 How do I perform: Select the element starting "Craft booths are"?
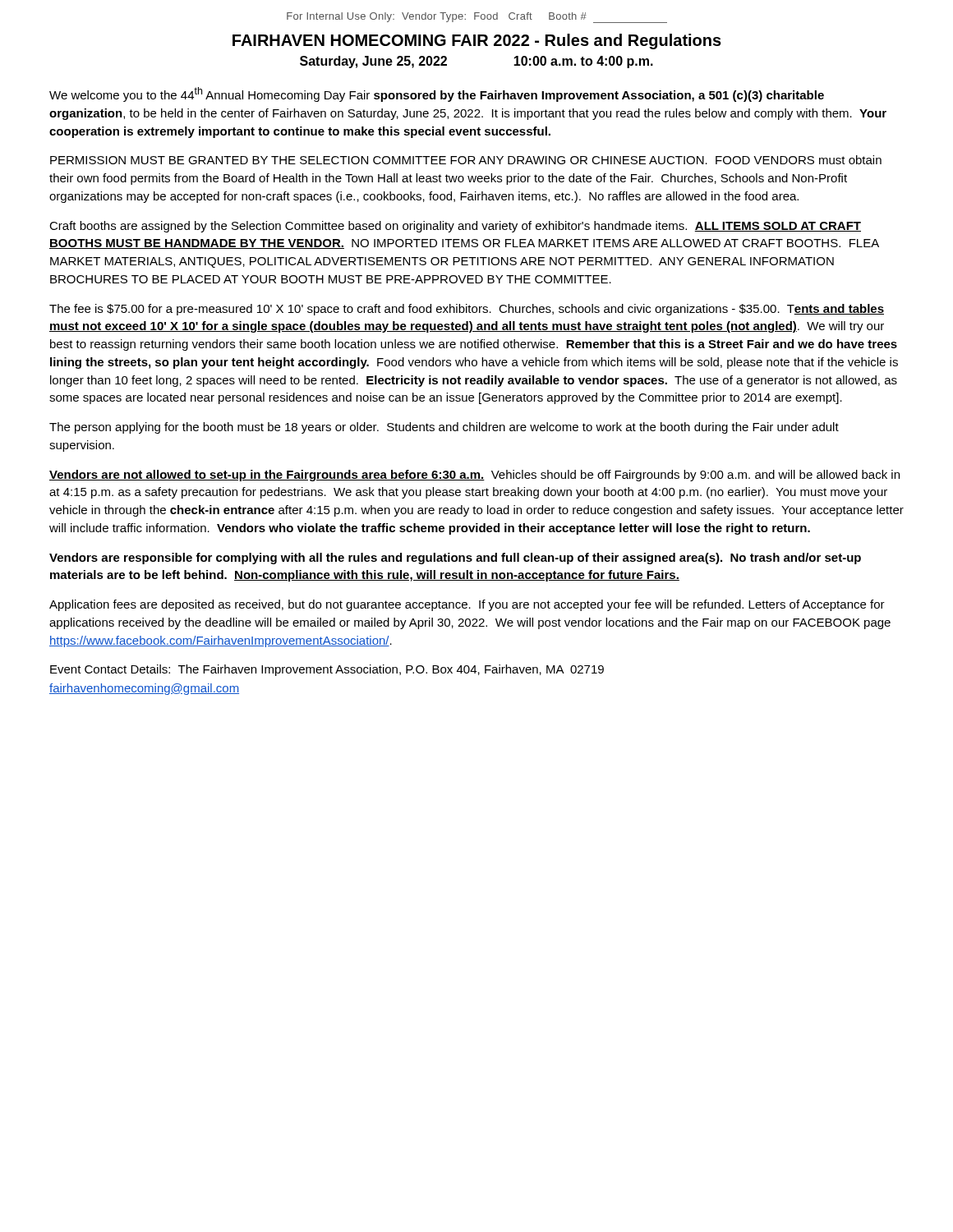pos(464,252)
